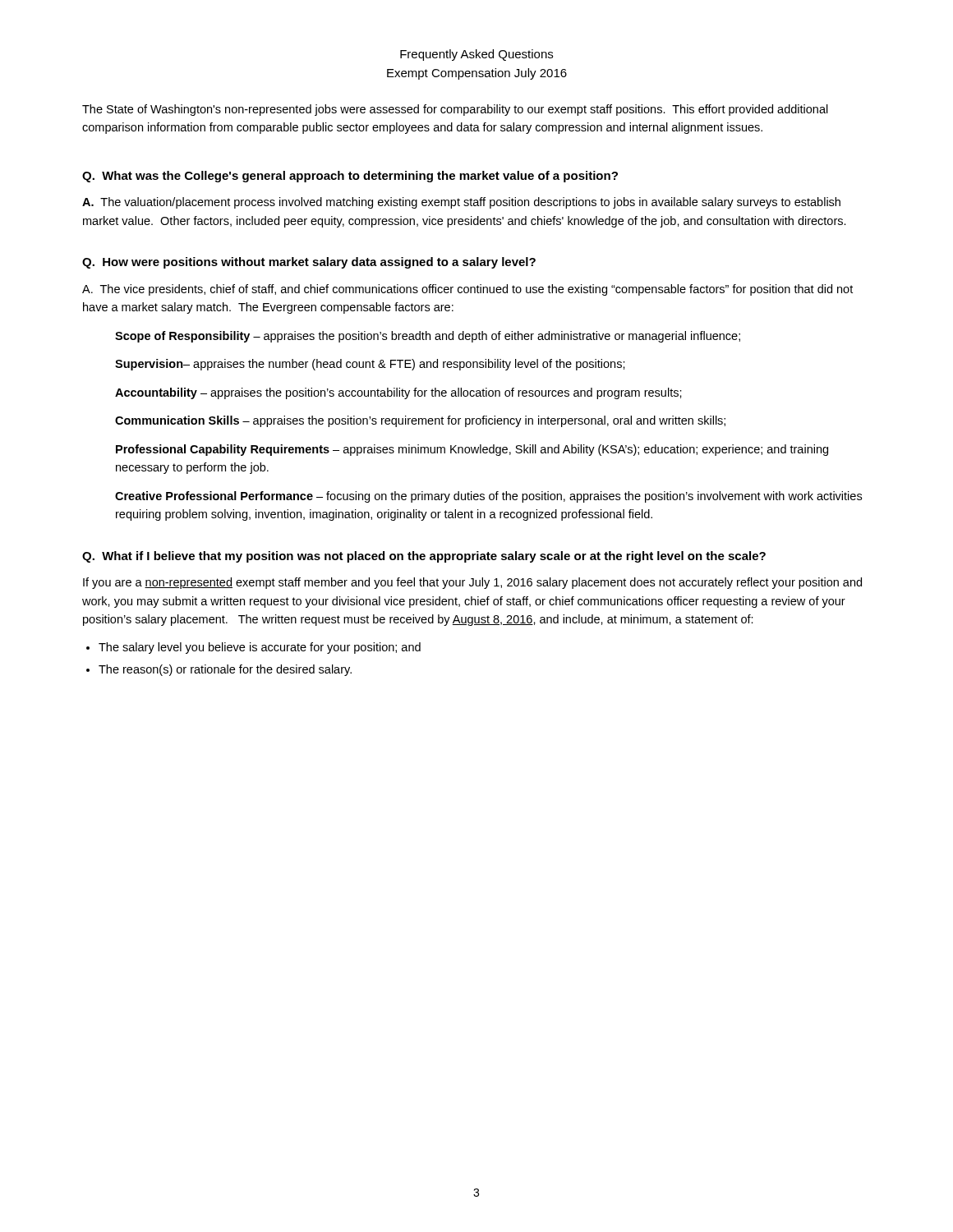Select the list item that says "Scope of Responsibility"

tap(428, 336)
